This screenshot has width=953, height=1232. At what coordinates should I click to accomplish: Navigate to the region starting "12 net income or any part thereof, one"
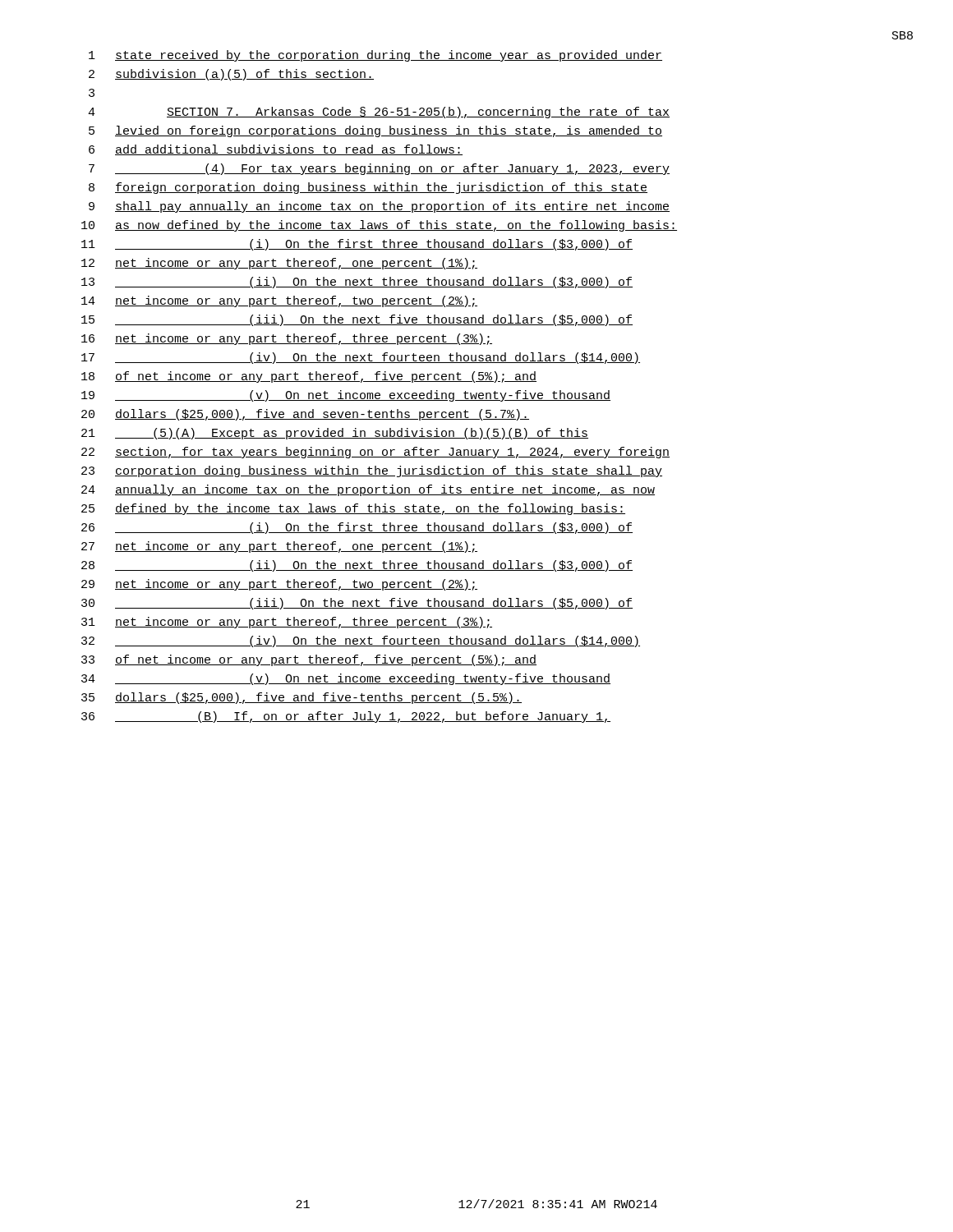click(272, 264)
